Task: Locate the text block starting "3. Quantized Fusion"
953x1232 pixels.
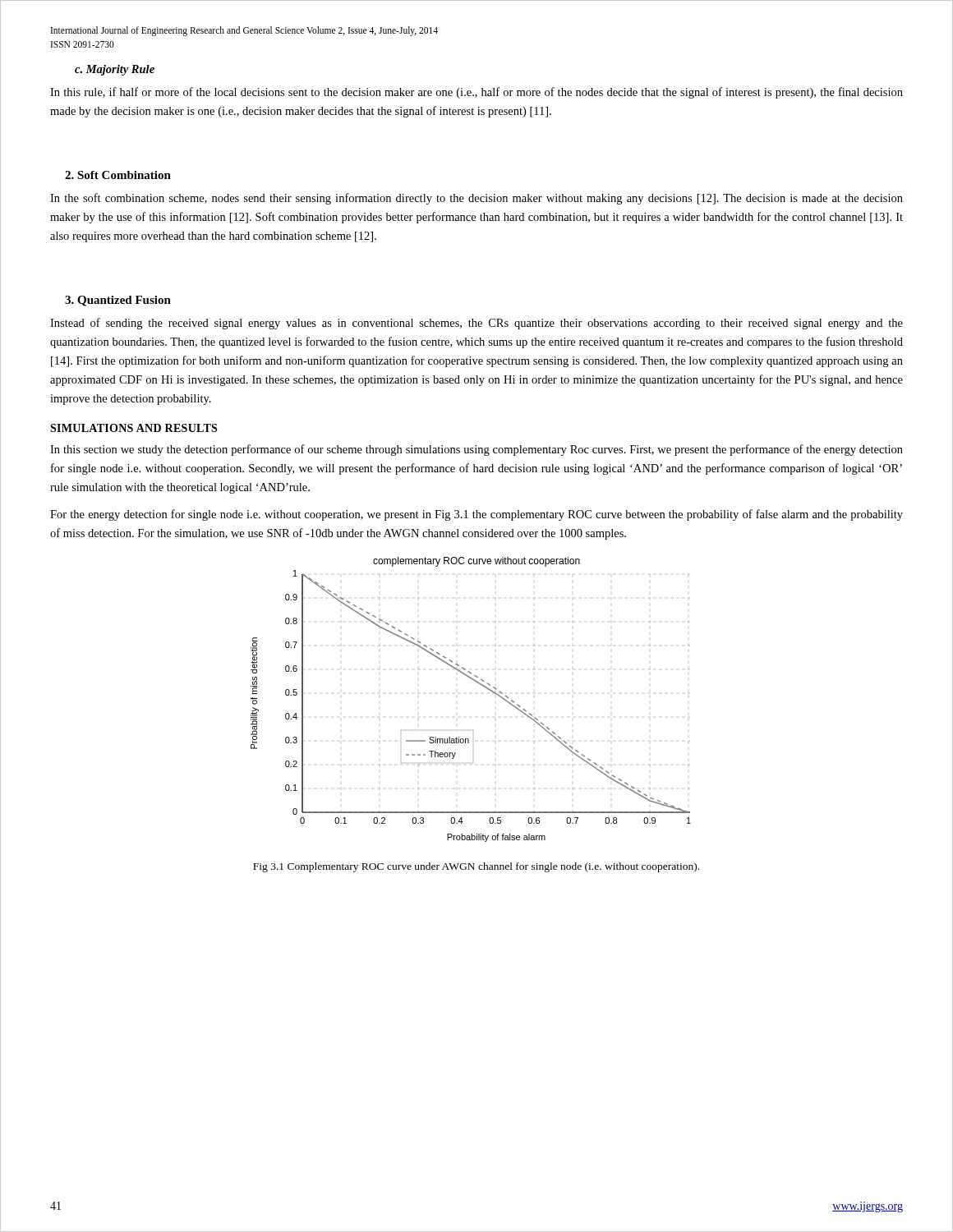Action: pos(118,300)
